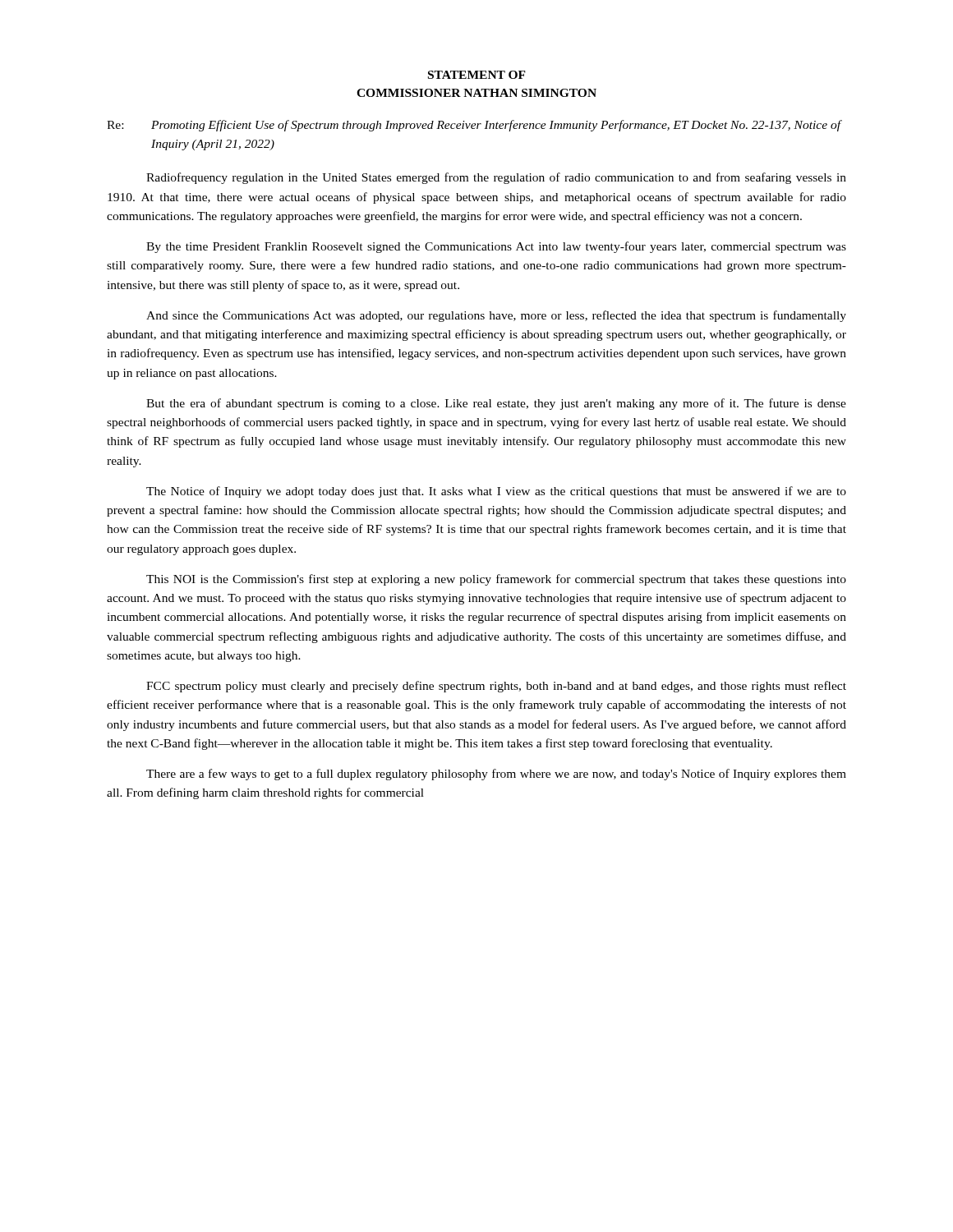This screenshot has height=1232, width=953.
Task: Locate the text block containing "Radiofrequency regulation in the United States"
Action: point(476,196)
